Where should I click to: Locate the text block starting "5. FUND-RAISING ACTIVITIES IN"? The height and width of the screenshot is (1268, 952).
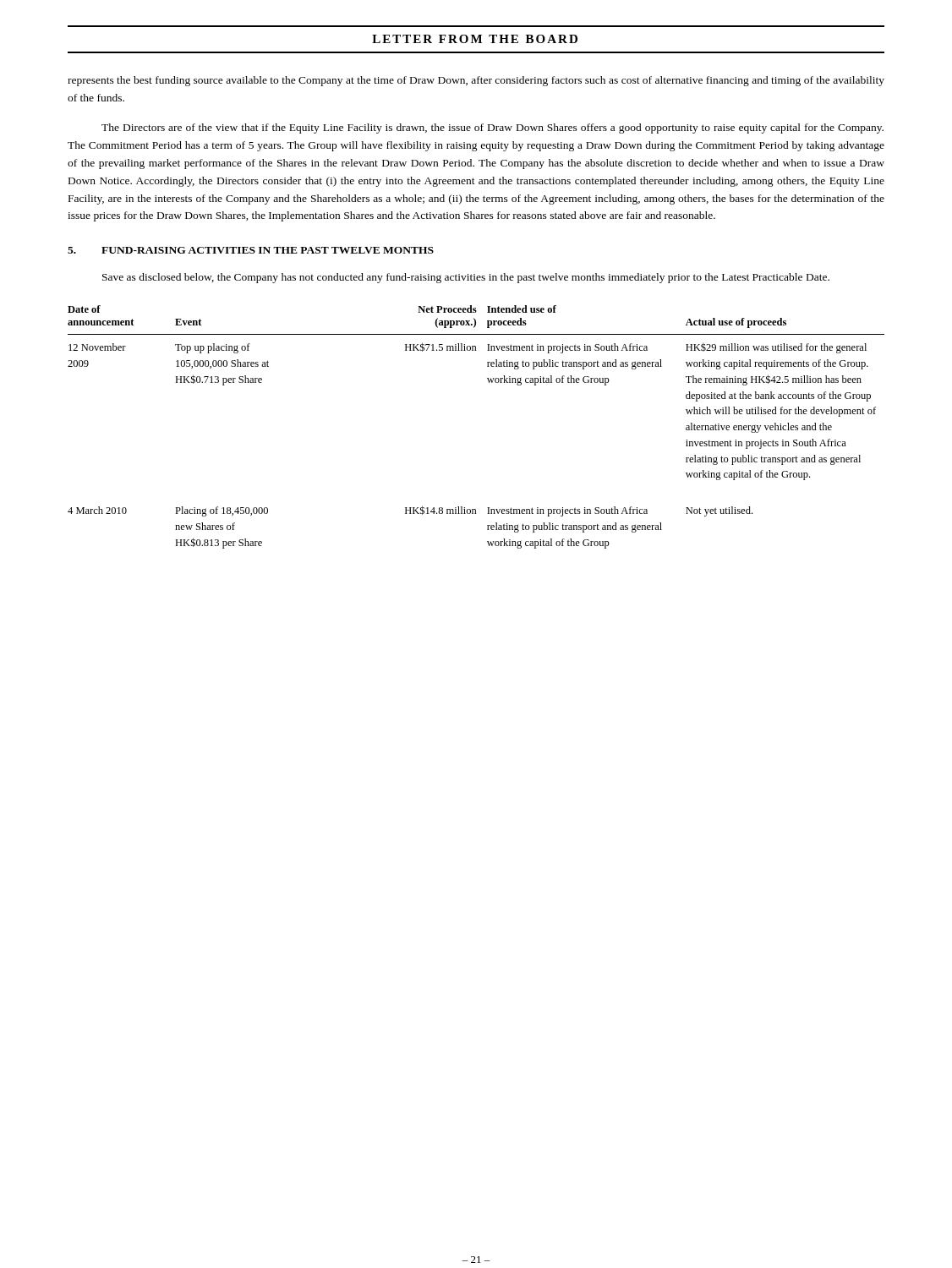click(251, 250)
